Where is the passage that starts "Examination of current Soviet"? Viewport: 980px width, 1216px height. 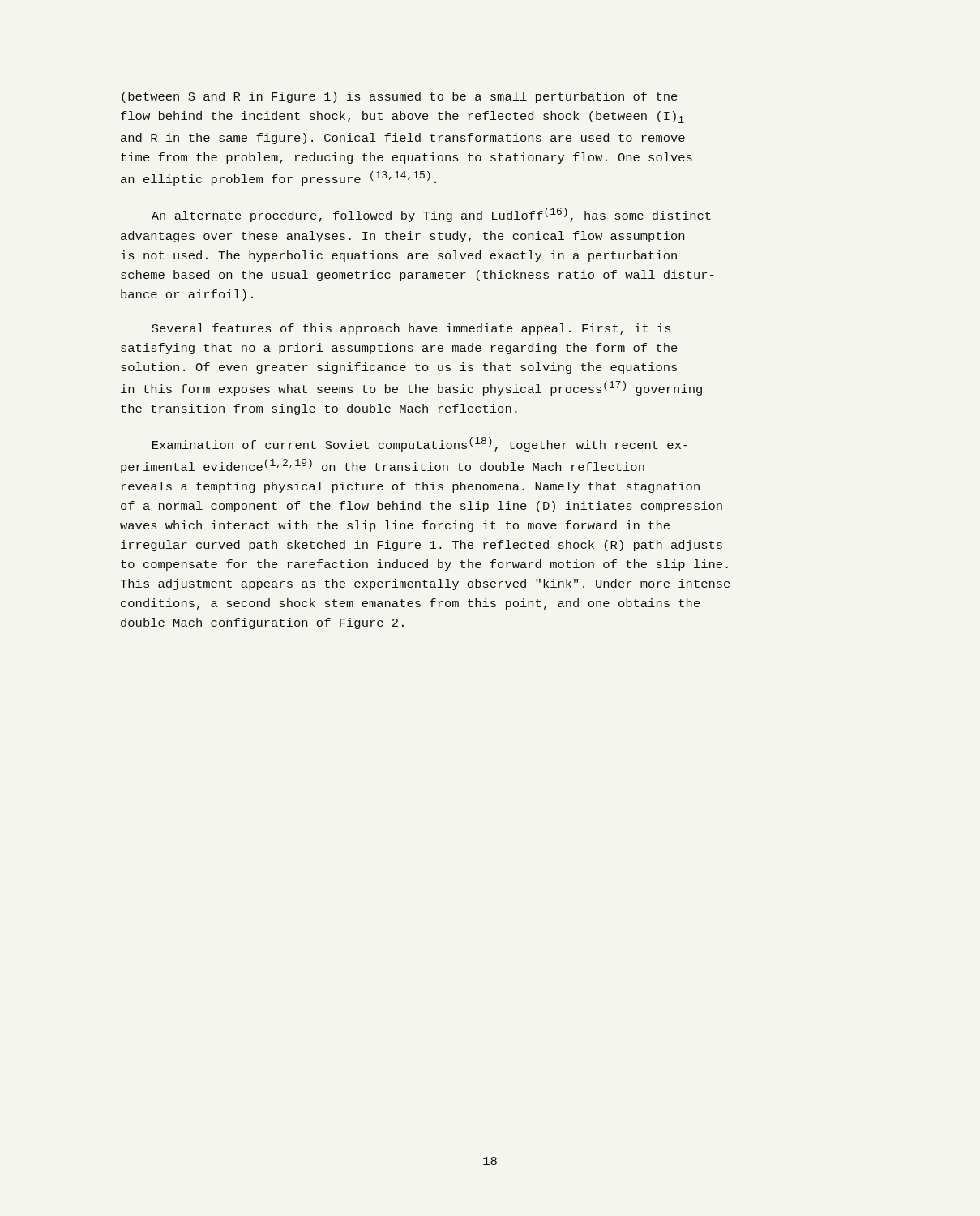coord(425,533)
